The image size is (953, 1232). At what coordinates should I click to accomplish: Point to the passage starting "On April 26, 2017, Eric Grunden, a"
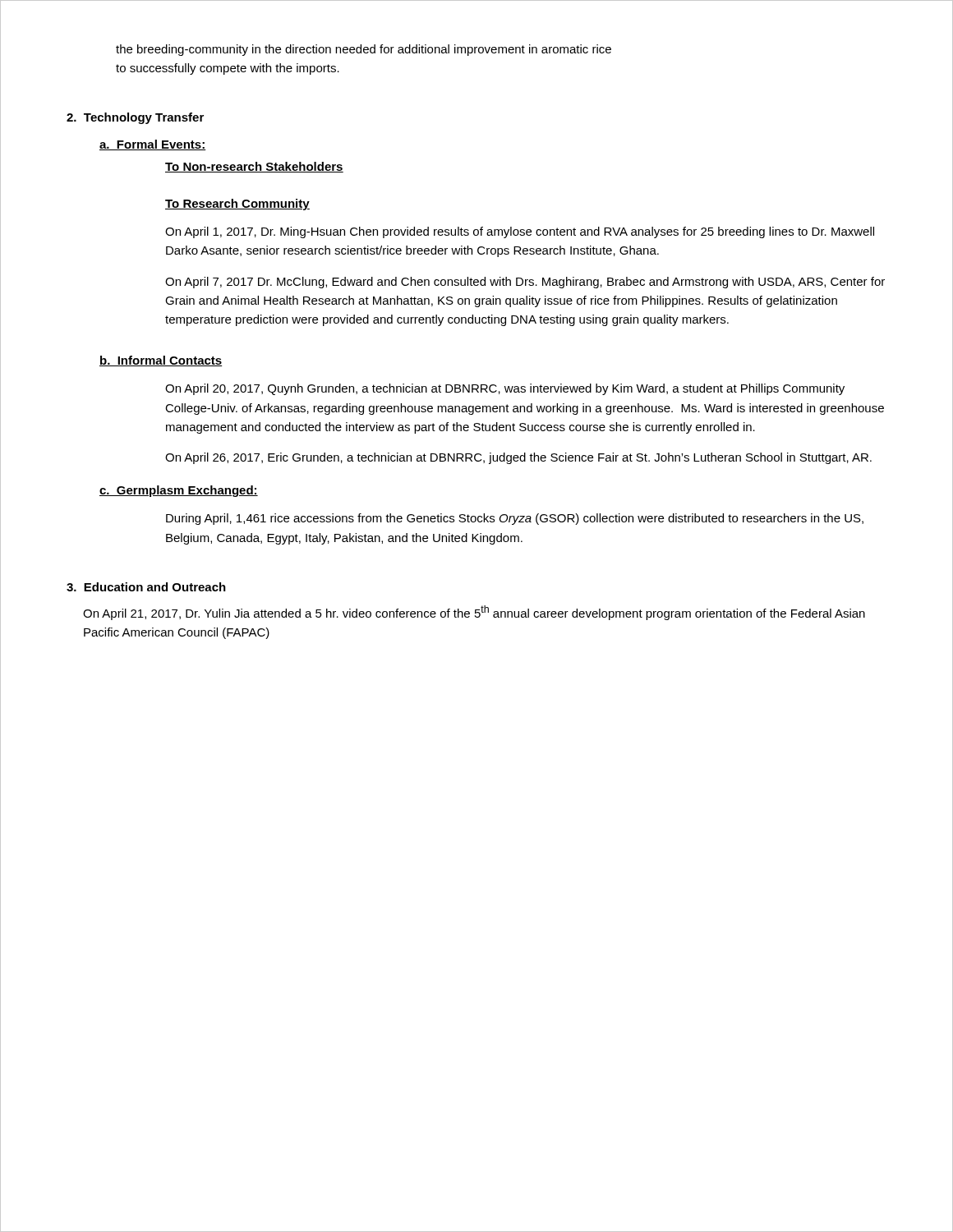point(519,457)
